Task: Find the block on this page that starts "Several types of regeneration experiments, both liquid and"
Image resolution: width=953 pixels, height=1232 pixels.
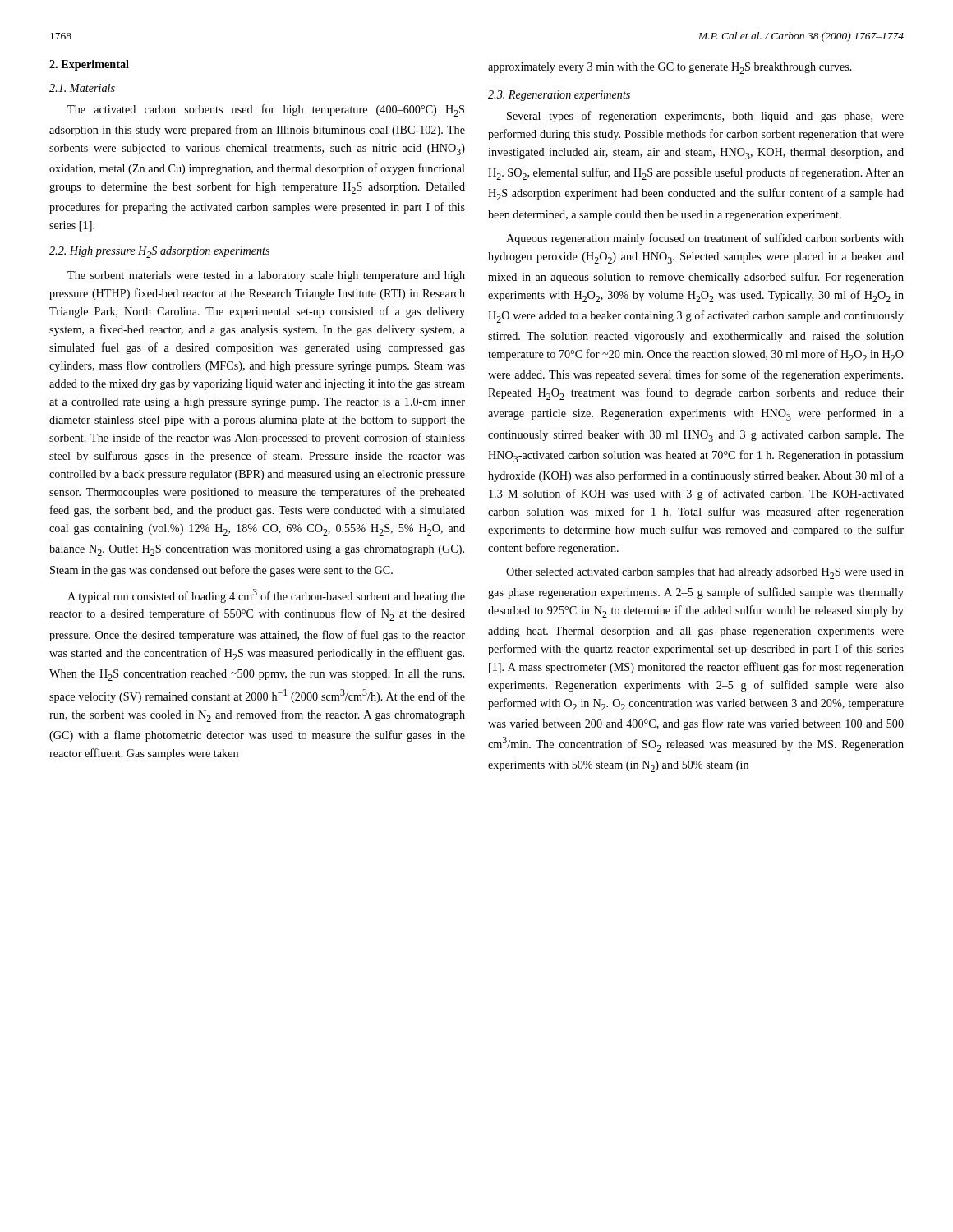Action: (696, 442)
